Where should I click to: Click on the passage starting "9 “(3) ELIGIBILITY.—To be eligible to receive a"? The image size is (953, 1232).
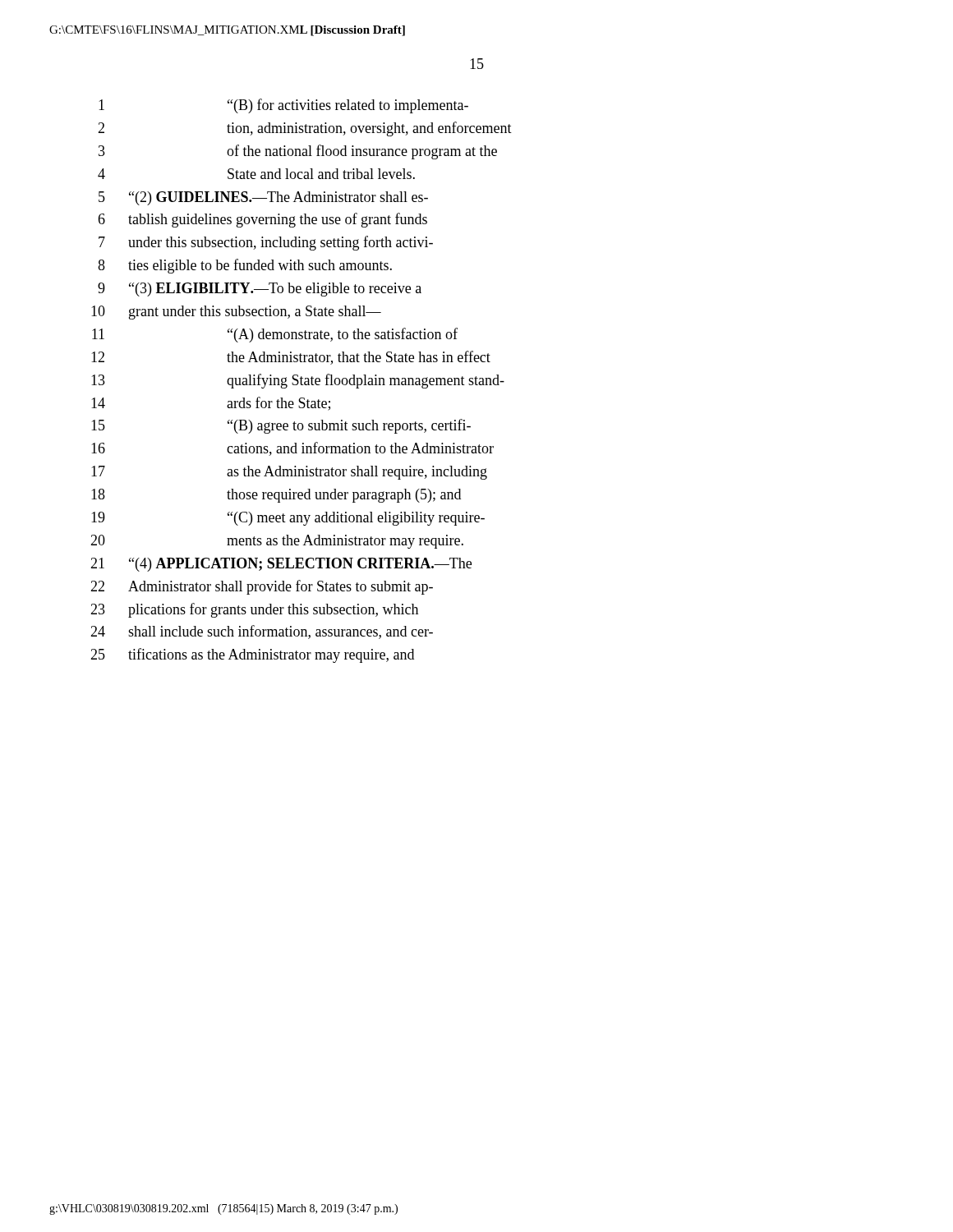click(x=260, y=290)
